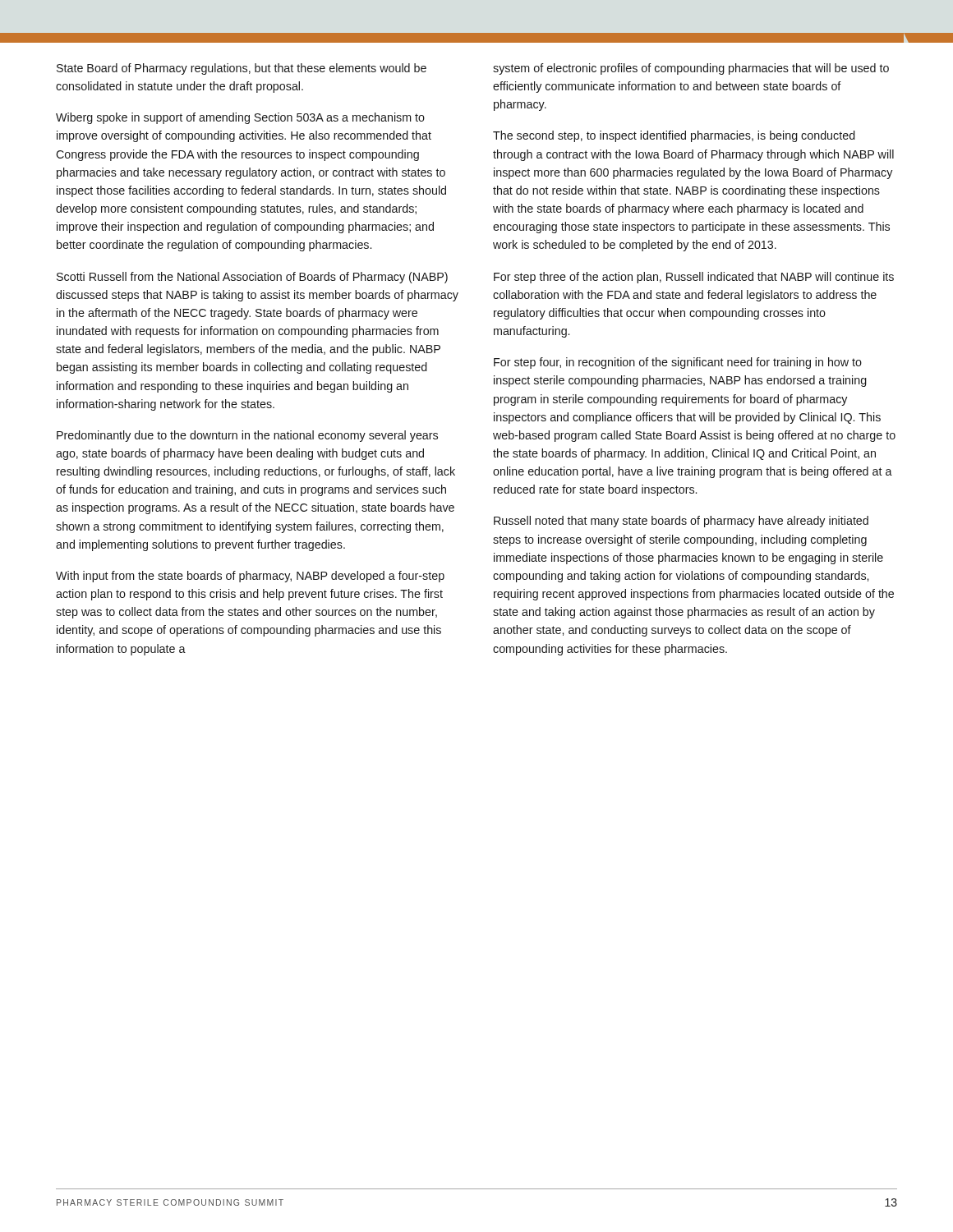953x1232 pixels.
Task: Locate the block of text that opens with "Wiberg spoke in support of"
Action: pyautogui.click(x=258, y=181)
